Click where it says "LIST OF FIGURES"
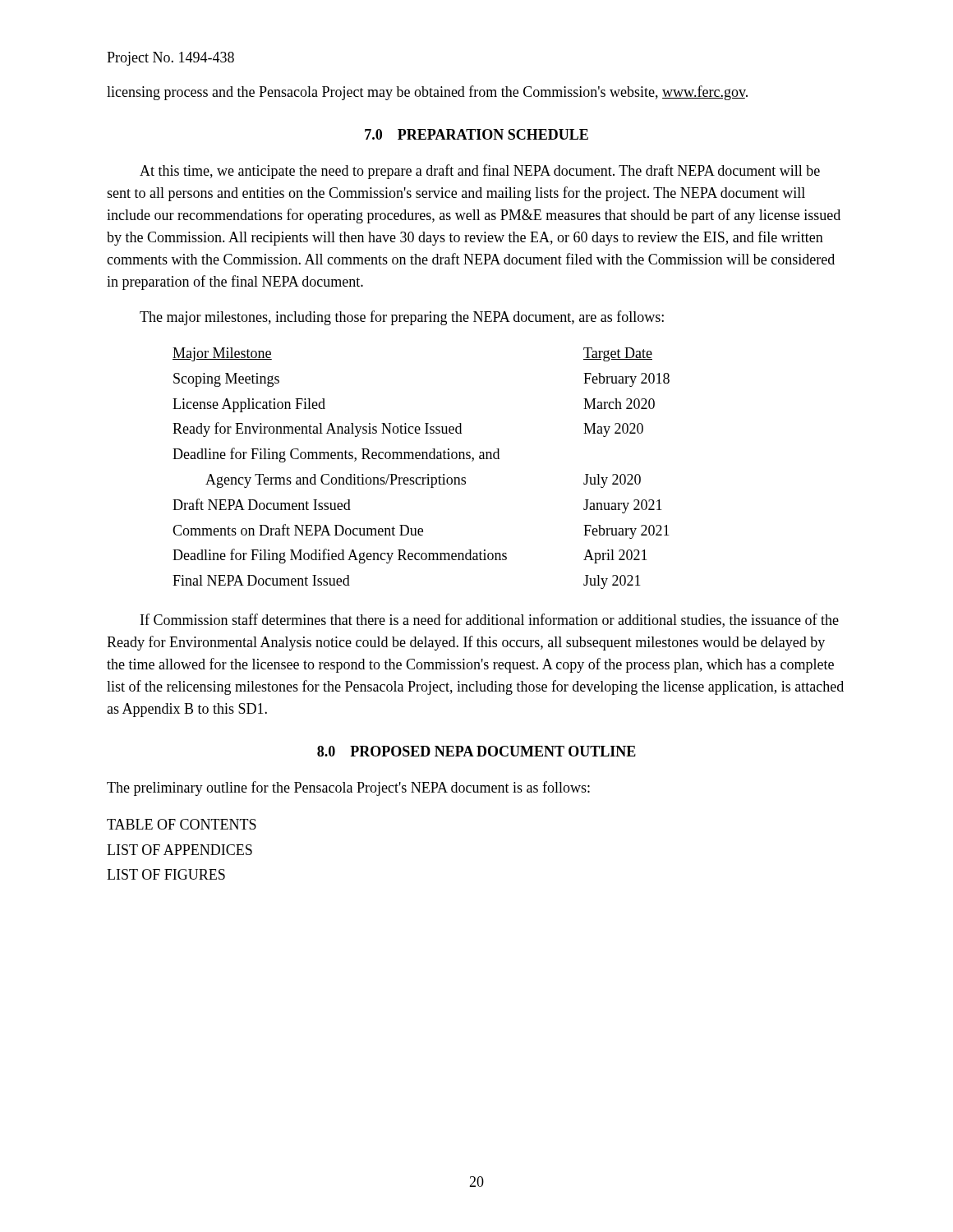 click(166, 875)
